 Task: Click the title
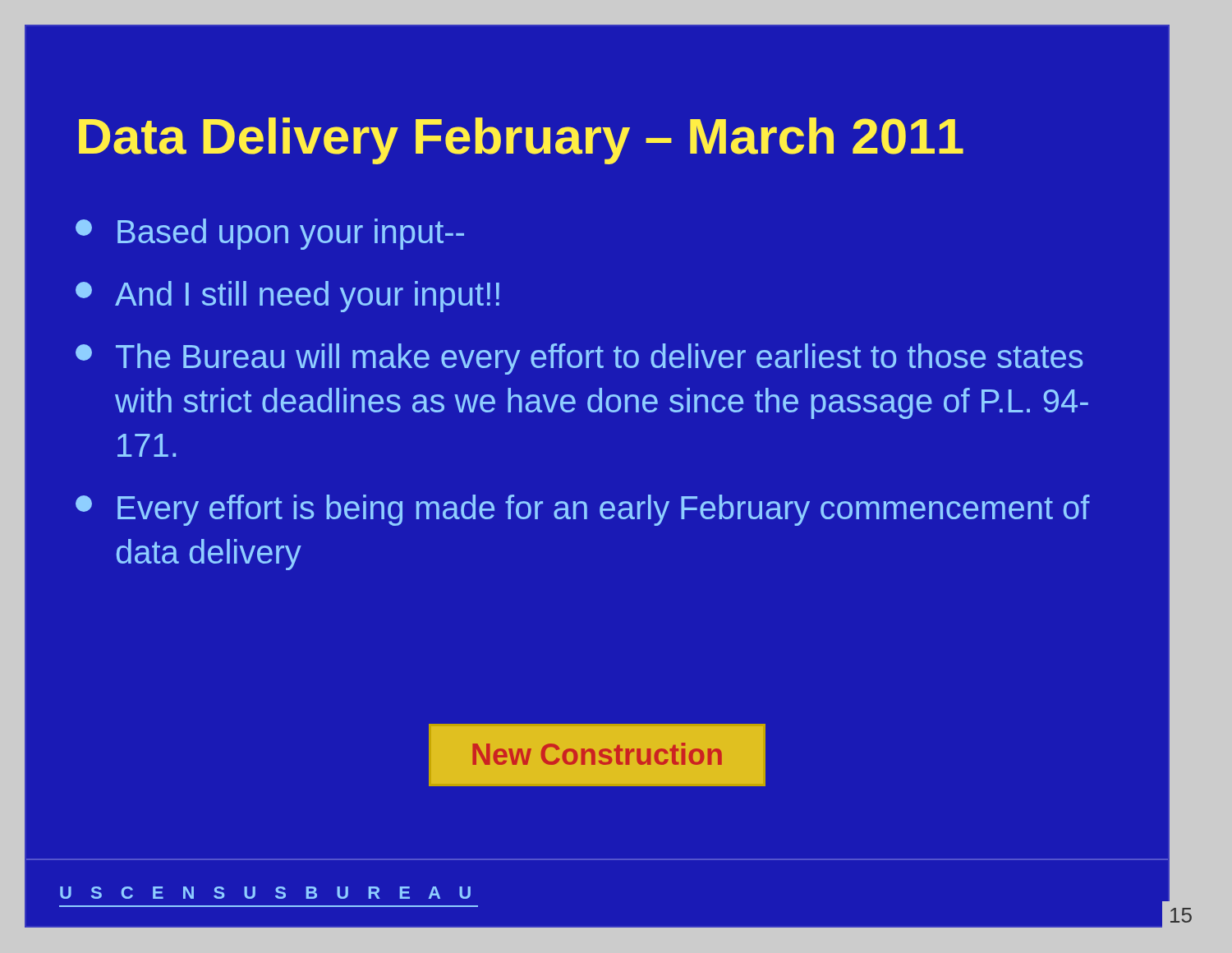(x=520, y=136)
